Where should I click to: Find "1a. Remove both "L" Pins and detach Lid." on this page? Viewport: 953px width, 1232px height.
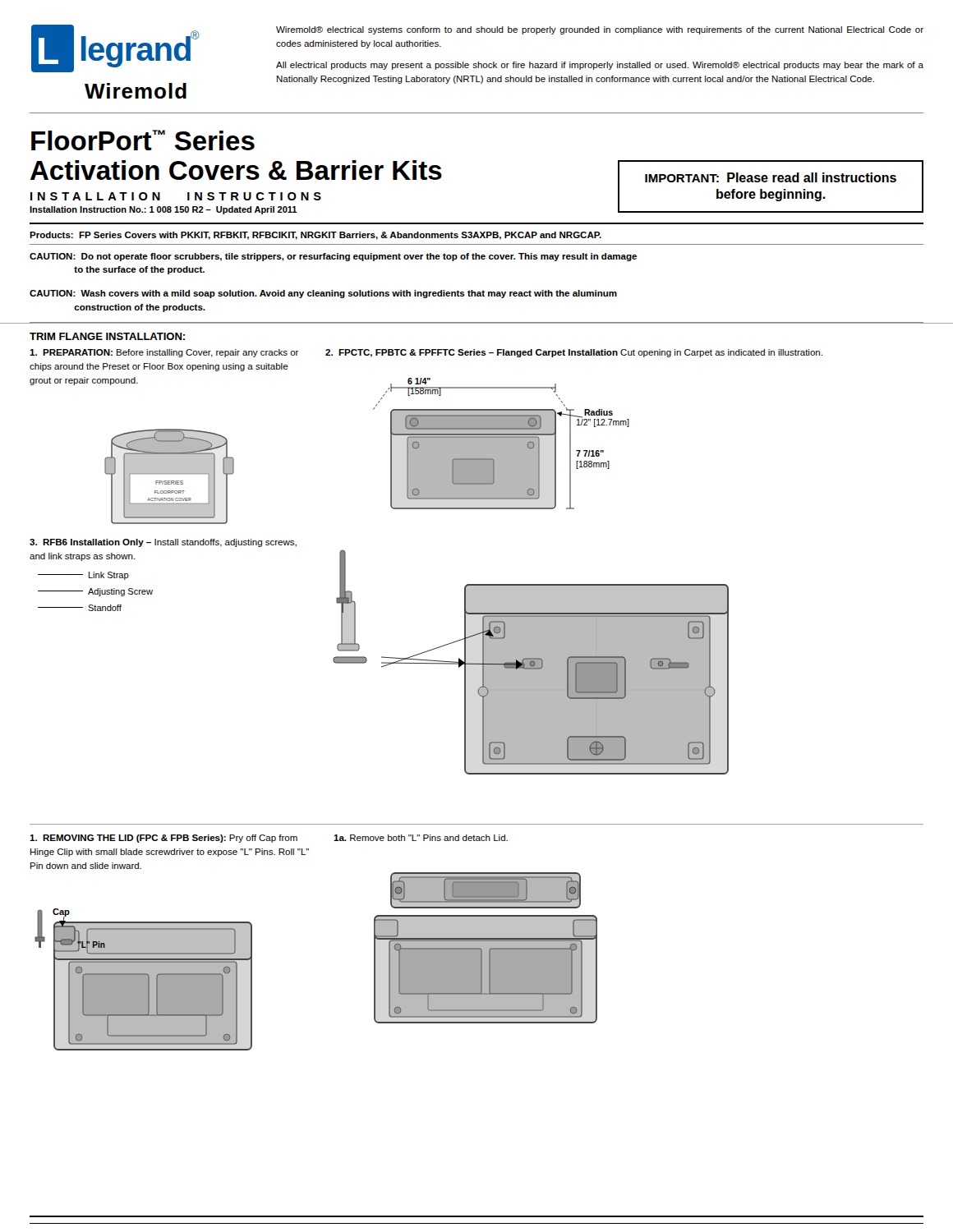(421, 838)
